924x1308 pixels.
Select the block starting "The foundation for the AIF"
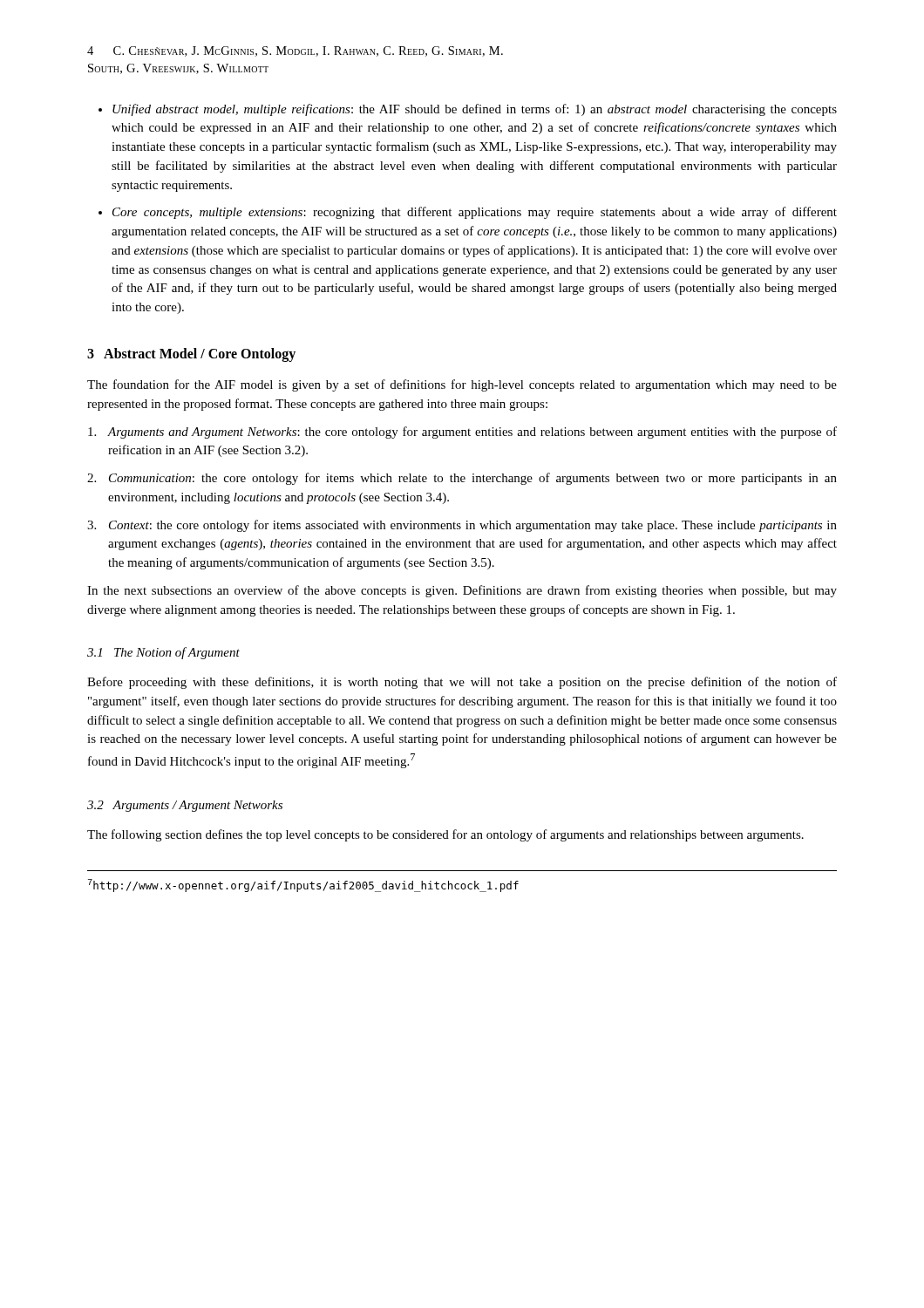[x=462, y=394]
